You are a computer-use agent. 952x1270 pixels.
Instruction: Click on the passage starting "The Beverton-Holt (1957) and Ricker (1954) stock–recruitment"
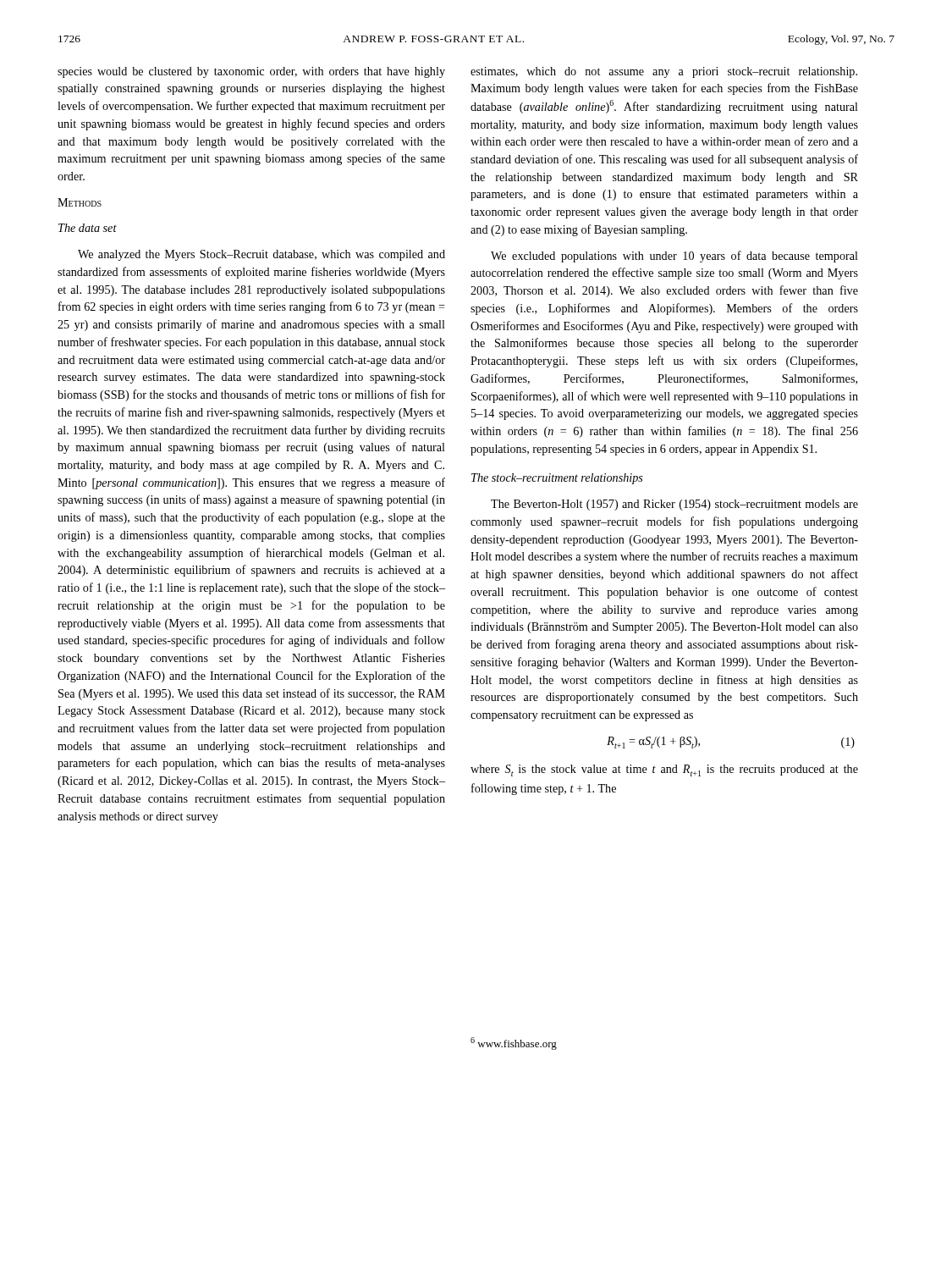coord(664,610)
